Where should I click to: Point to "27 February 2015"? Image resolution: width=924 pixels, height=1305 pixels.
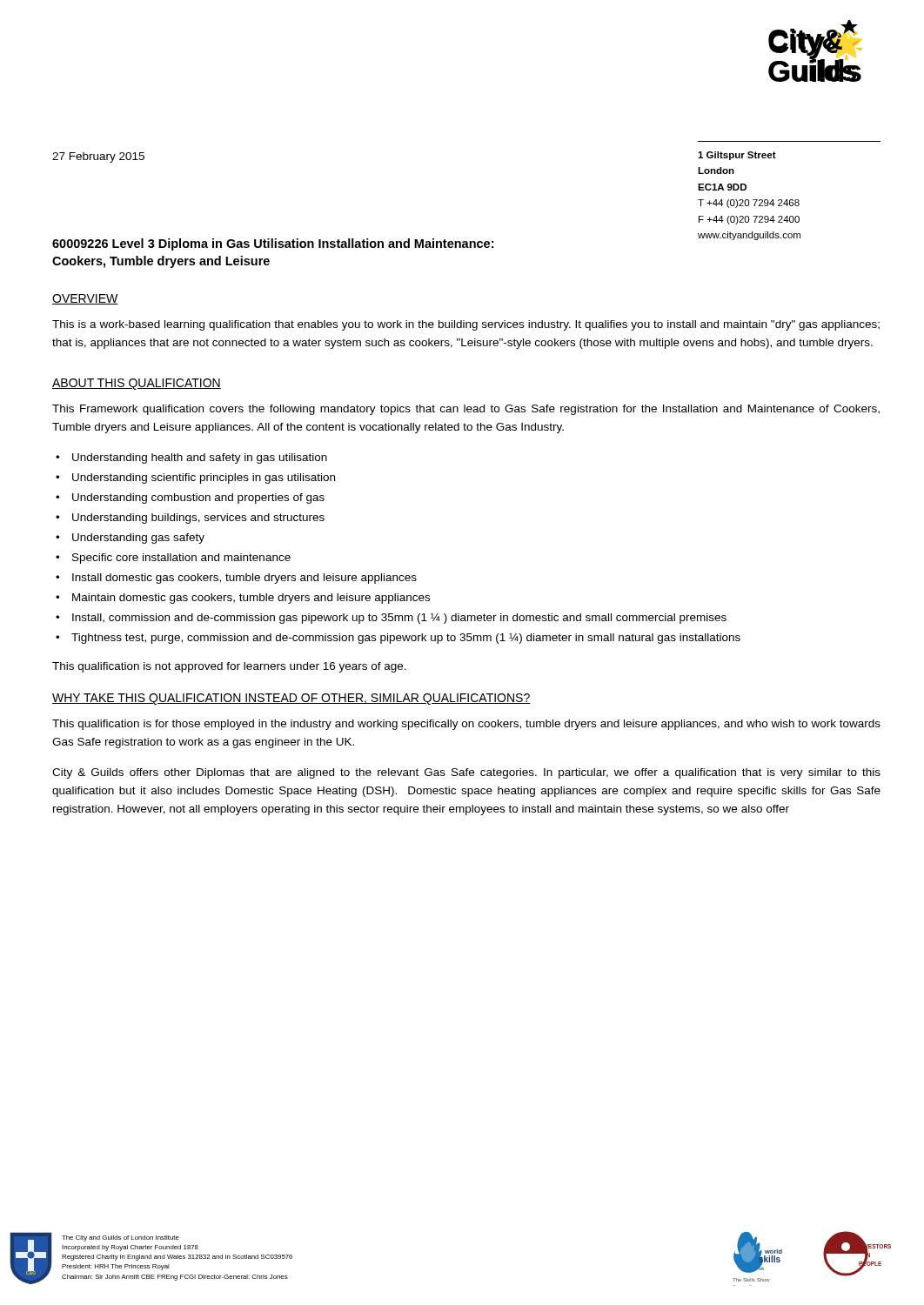point(99,156)
